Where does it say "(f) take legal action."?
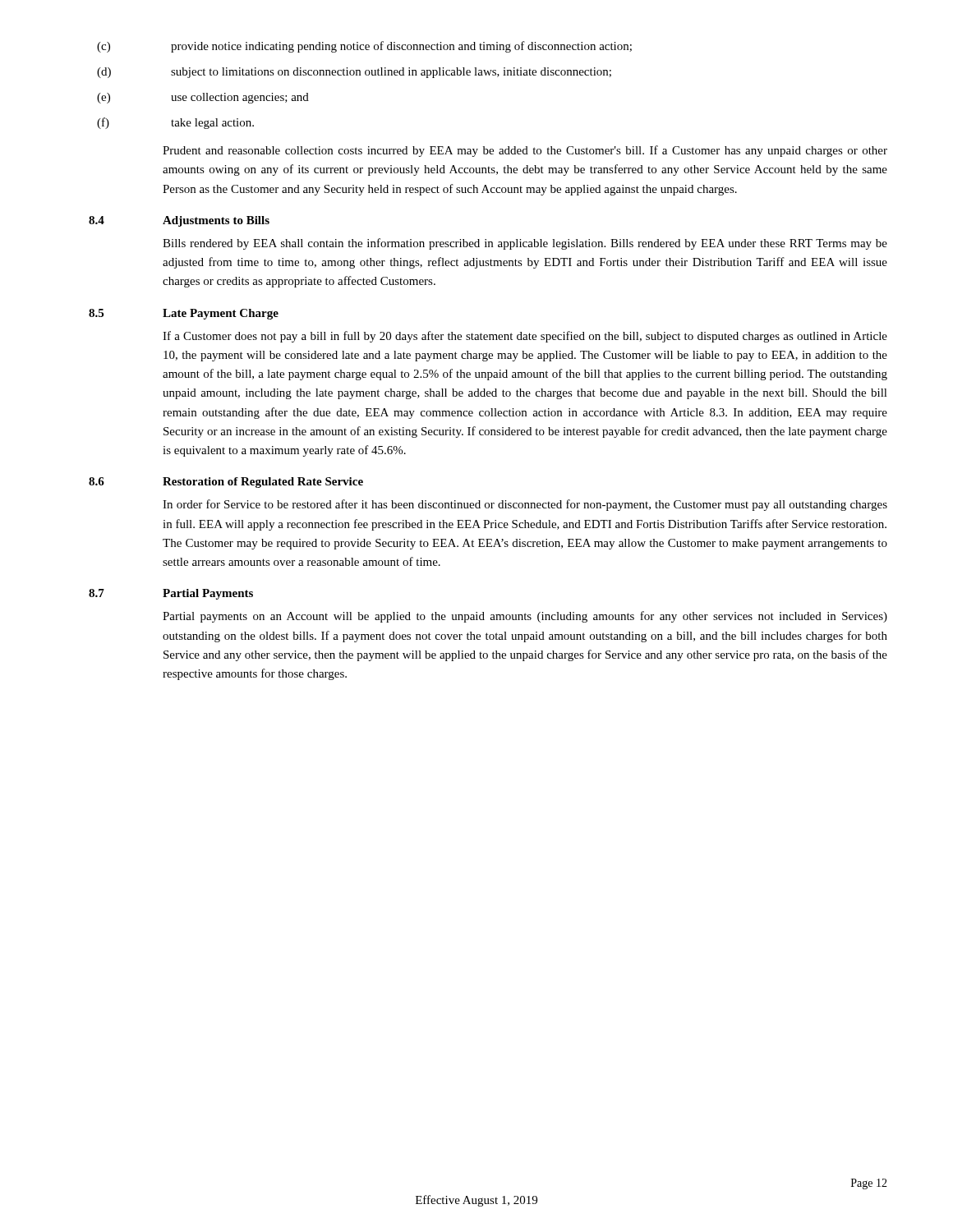This screenshot has height=1232, width=953. pos(175,123)
